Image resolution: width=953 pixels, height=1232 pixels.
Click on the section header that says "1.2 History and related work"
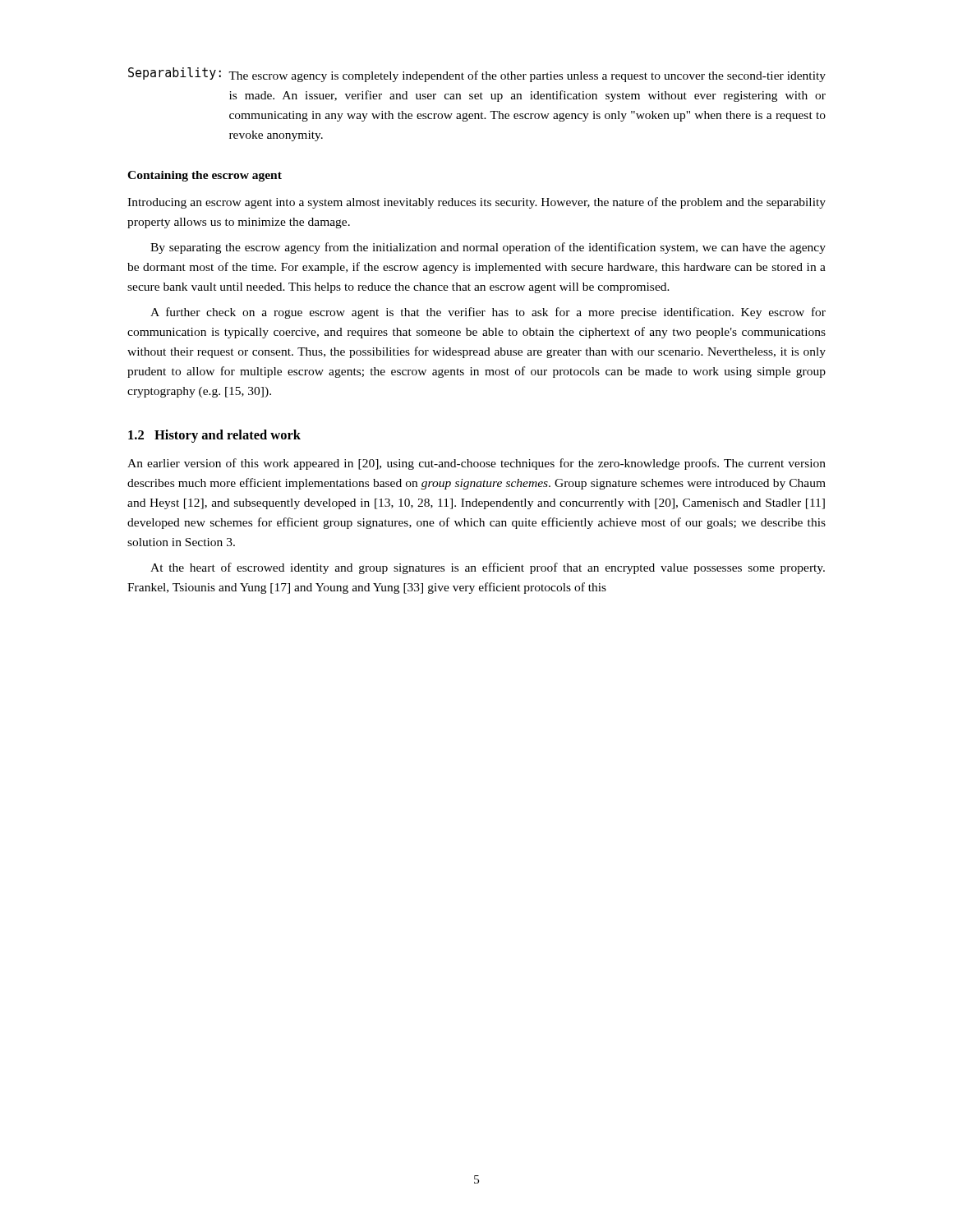click(214, 435)
